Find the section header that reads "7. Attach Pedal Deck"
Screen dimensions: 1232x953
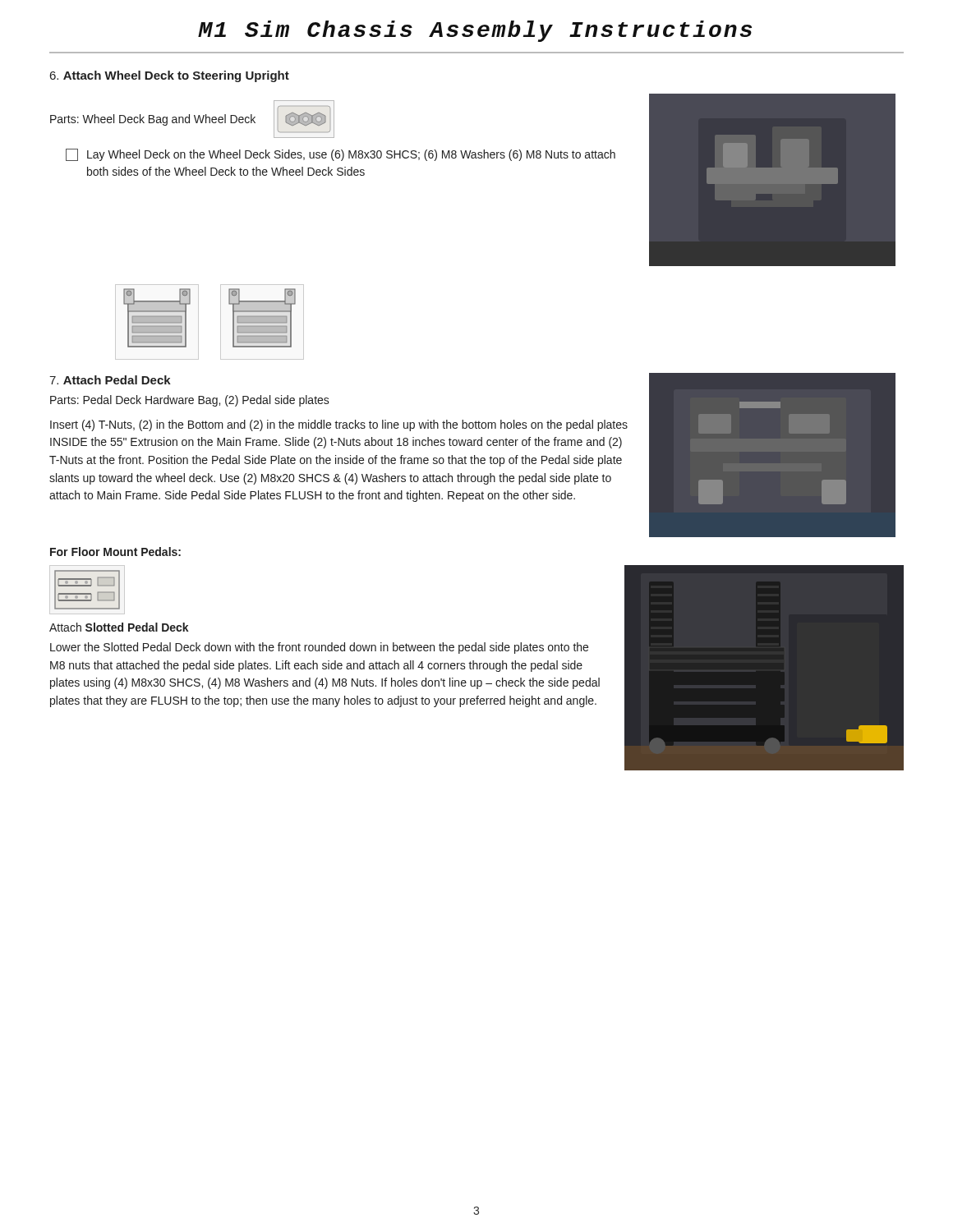(110, 380)
